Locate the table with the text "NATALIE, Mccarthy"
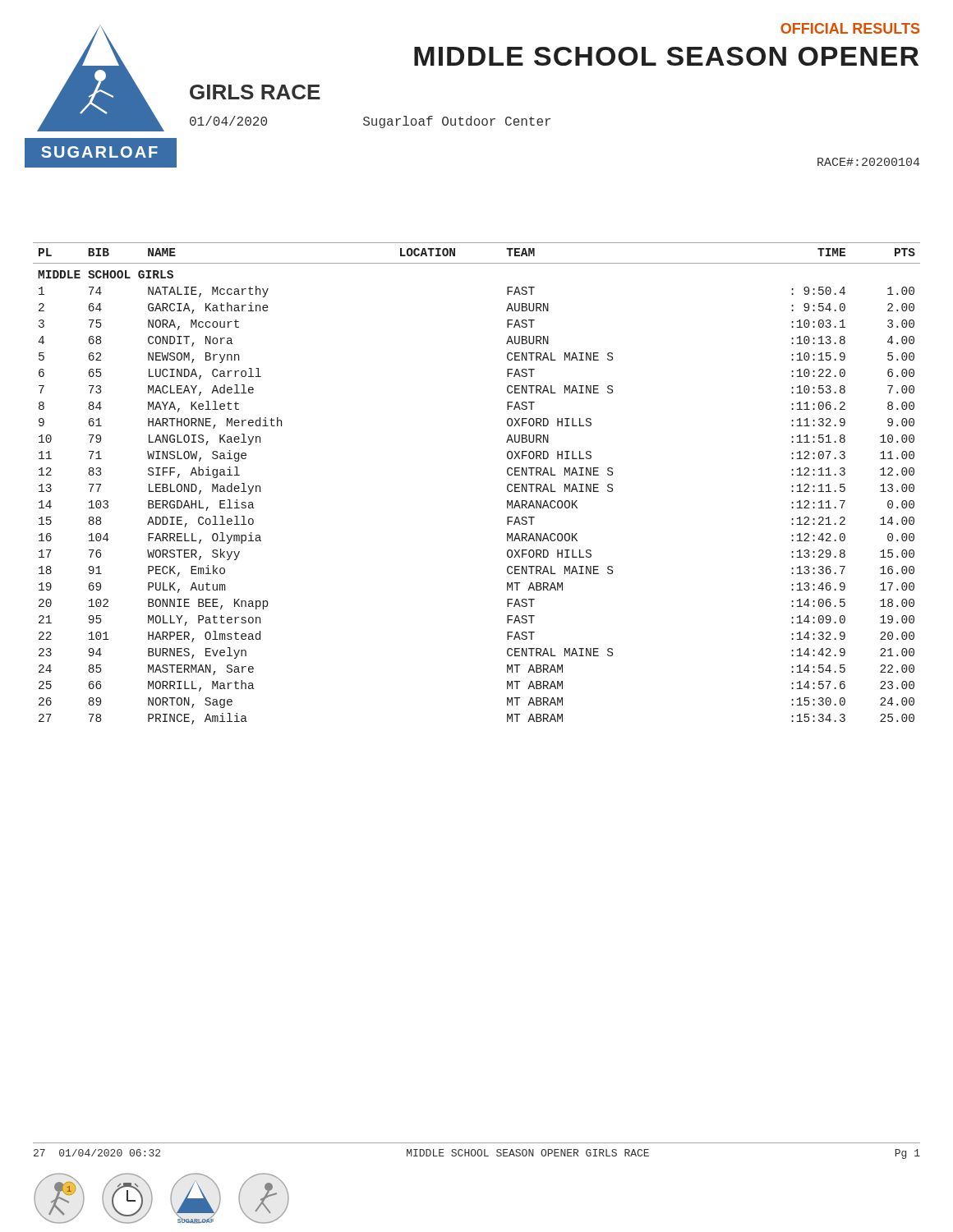The height and width of the screenshot is (1232, 953). point(476,485)
